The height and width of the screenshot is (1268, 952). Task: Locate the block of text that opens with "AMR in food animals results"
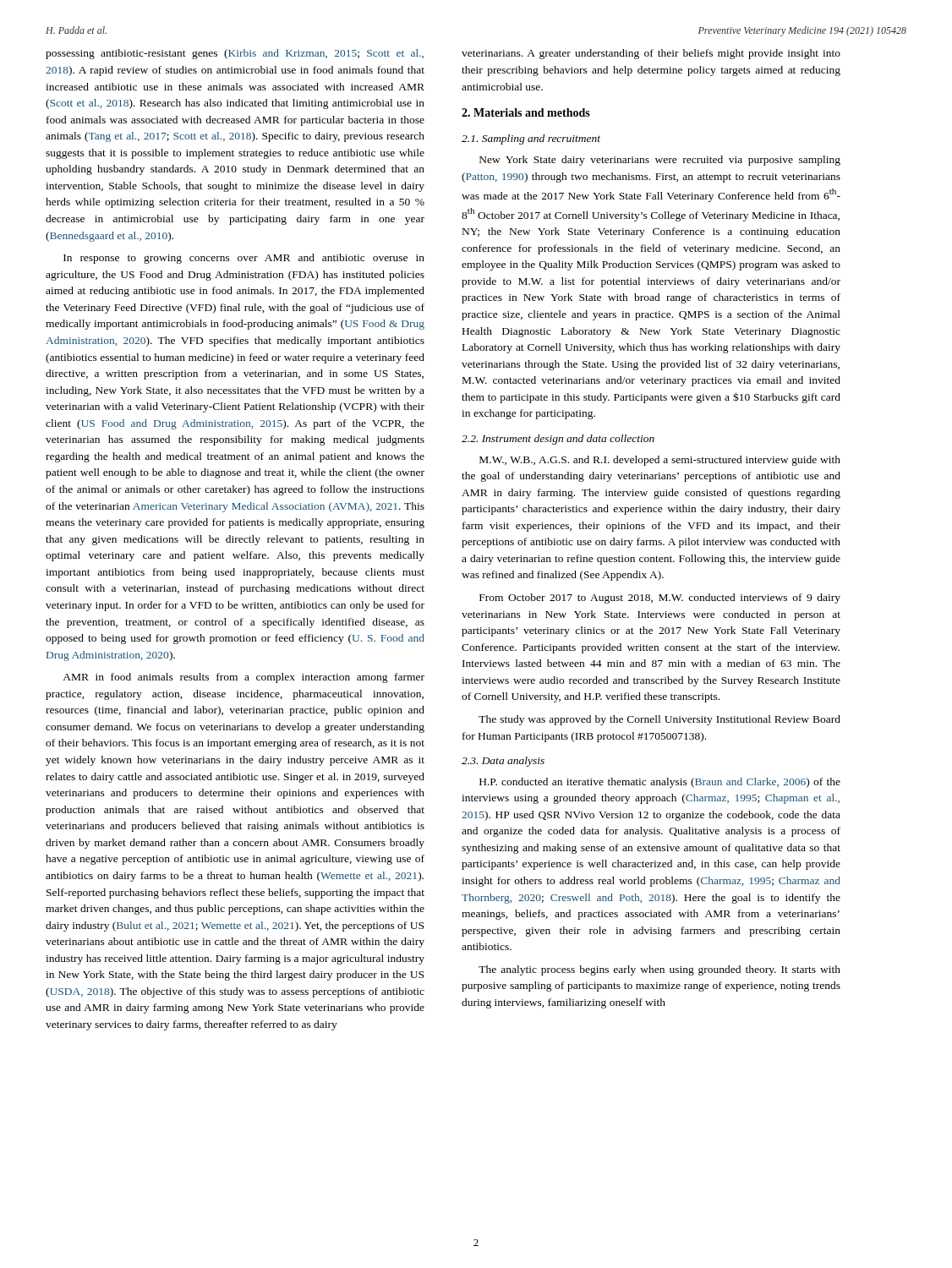(x=235, y=851)
